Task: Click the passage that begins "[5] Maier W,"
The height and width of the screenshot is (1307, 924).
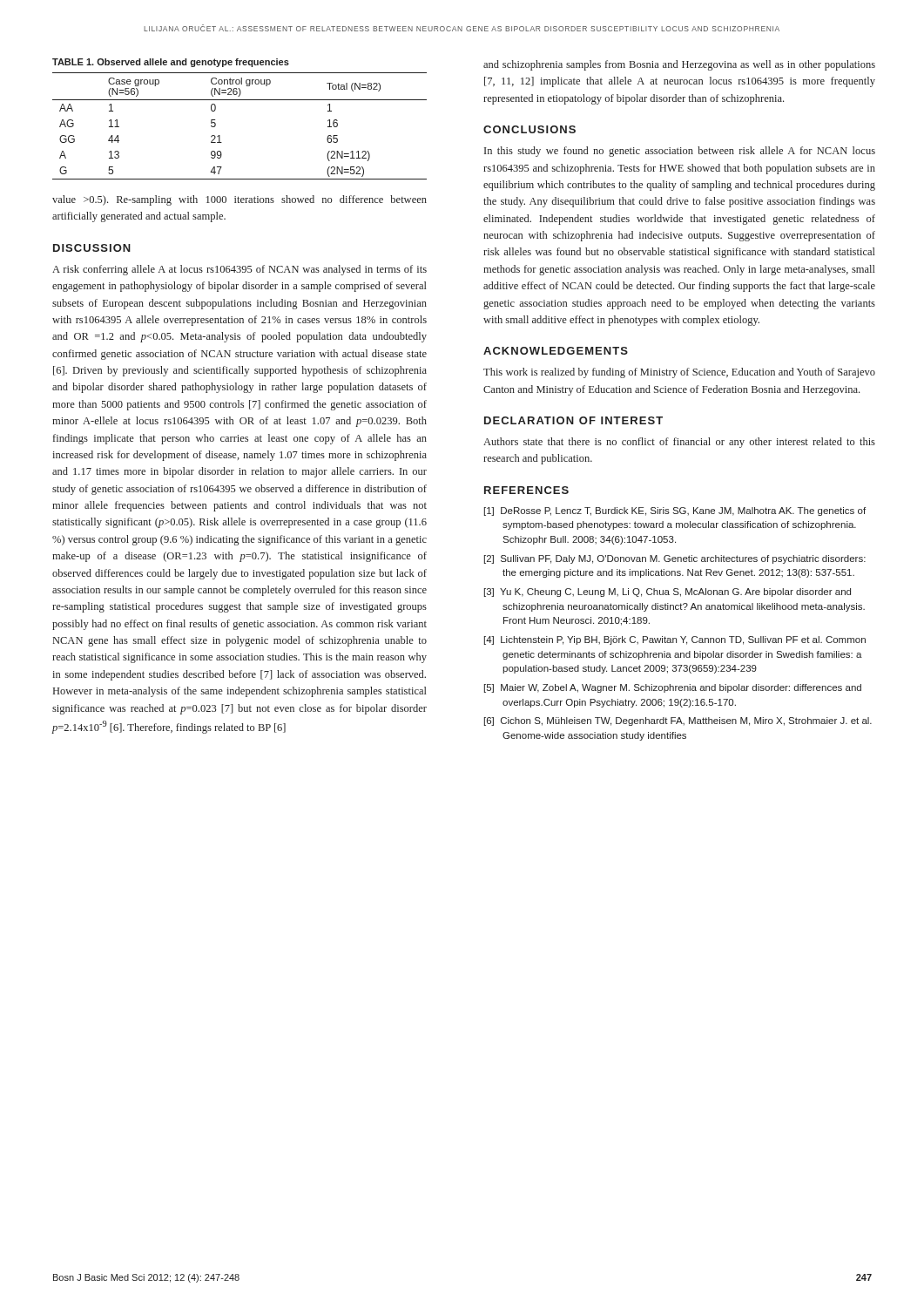Action: point(673,695)
